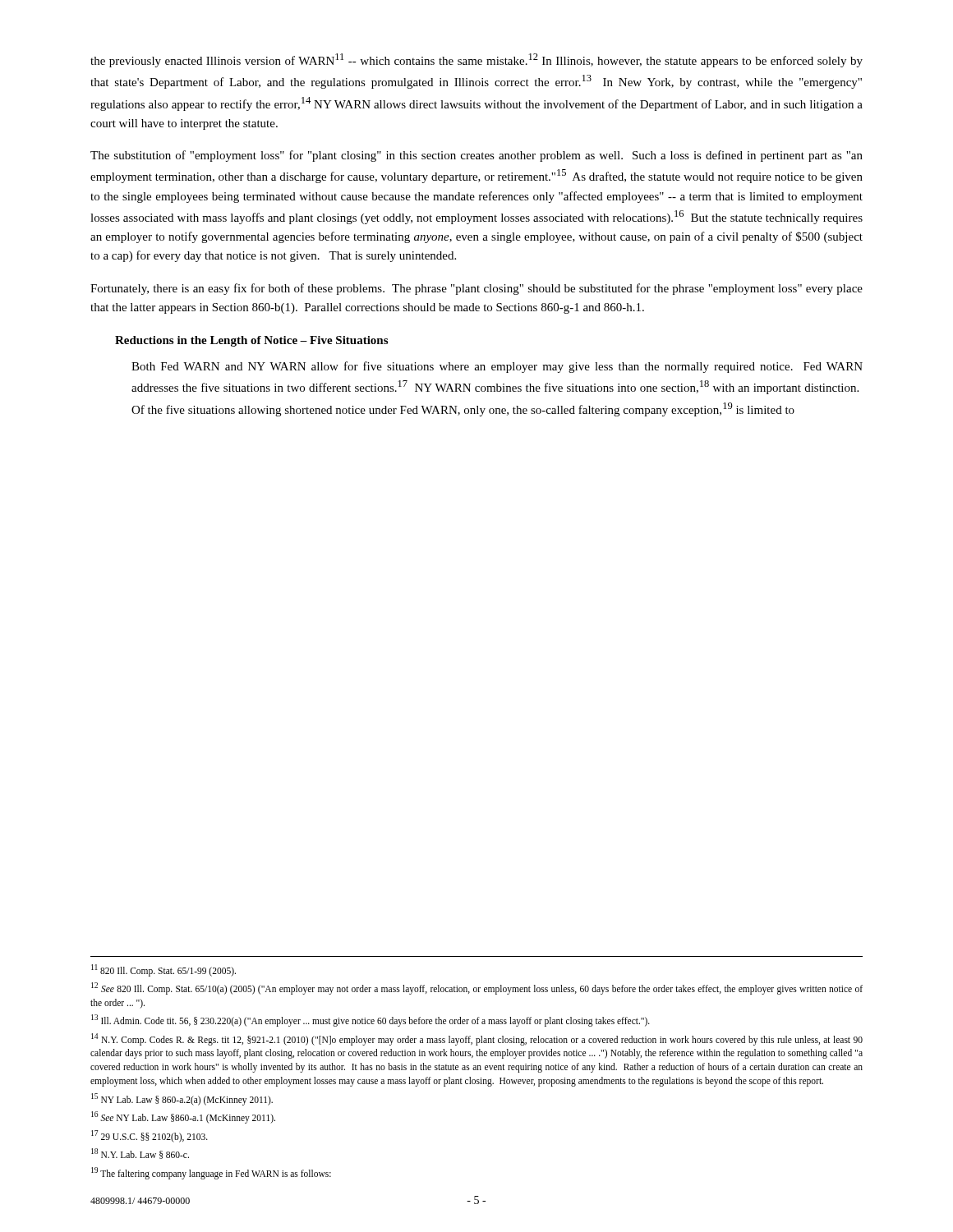The image size is (953, 1232).
Task: Select the element starting "18 N.Y. Lab."
Action: coord(140,1153)
